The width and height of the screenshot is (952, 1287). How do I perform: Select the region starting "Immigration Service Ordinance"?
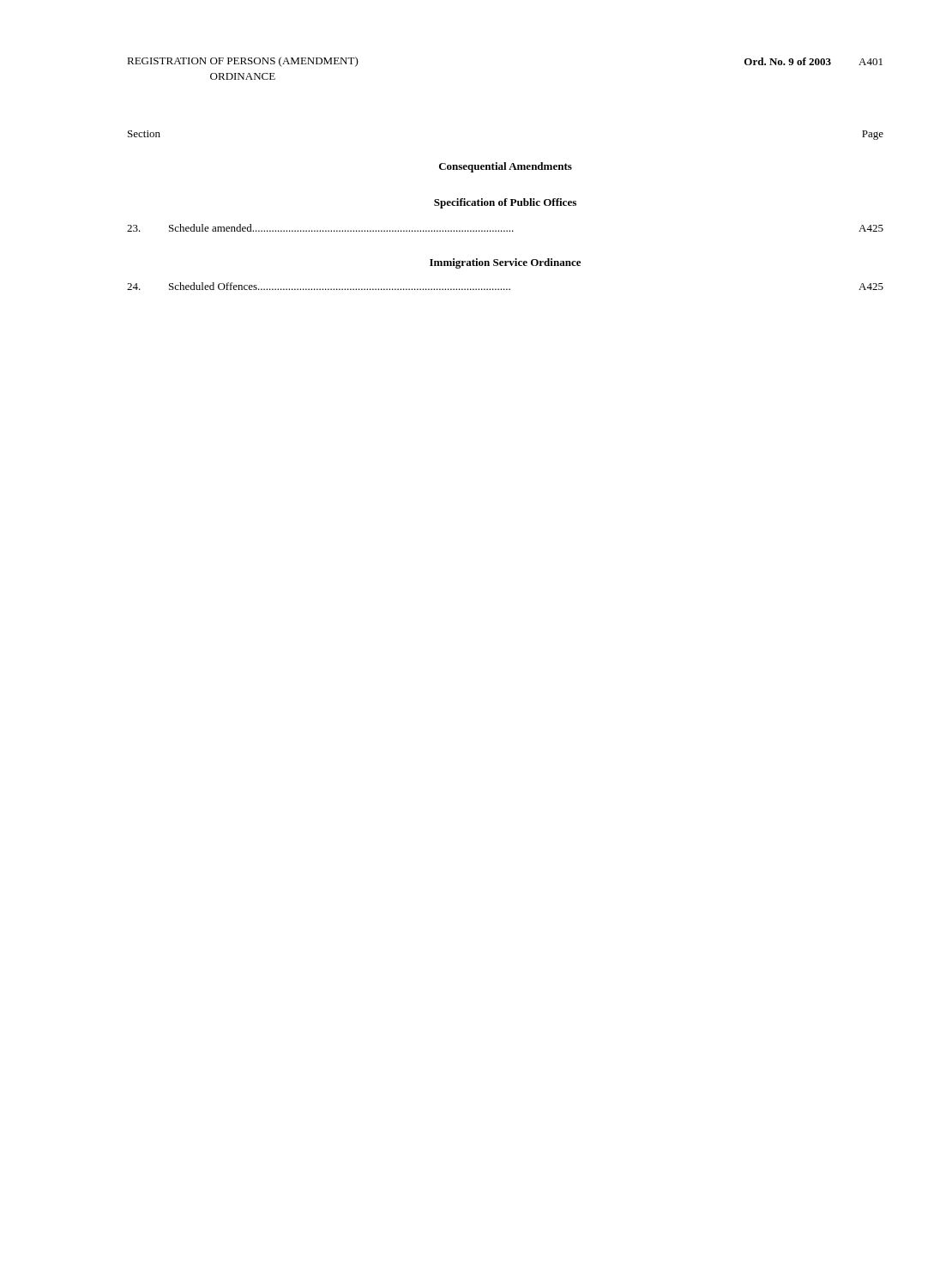pyautogui.click(x=505, y=262)
